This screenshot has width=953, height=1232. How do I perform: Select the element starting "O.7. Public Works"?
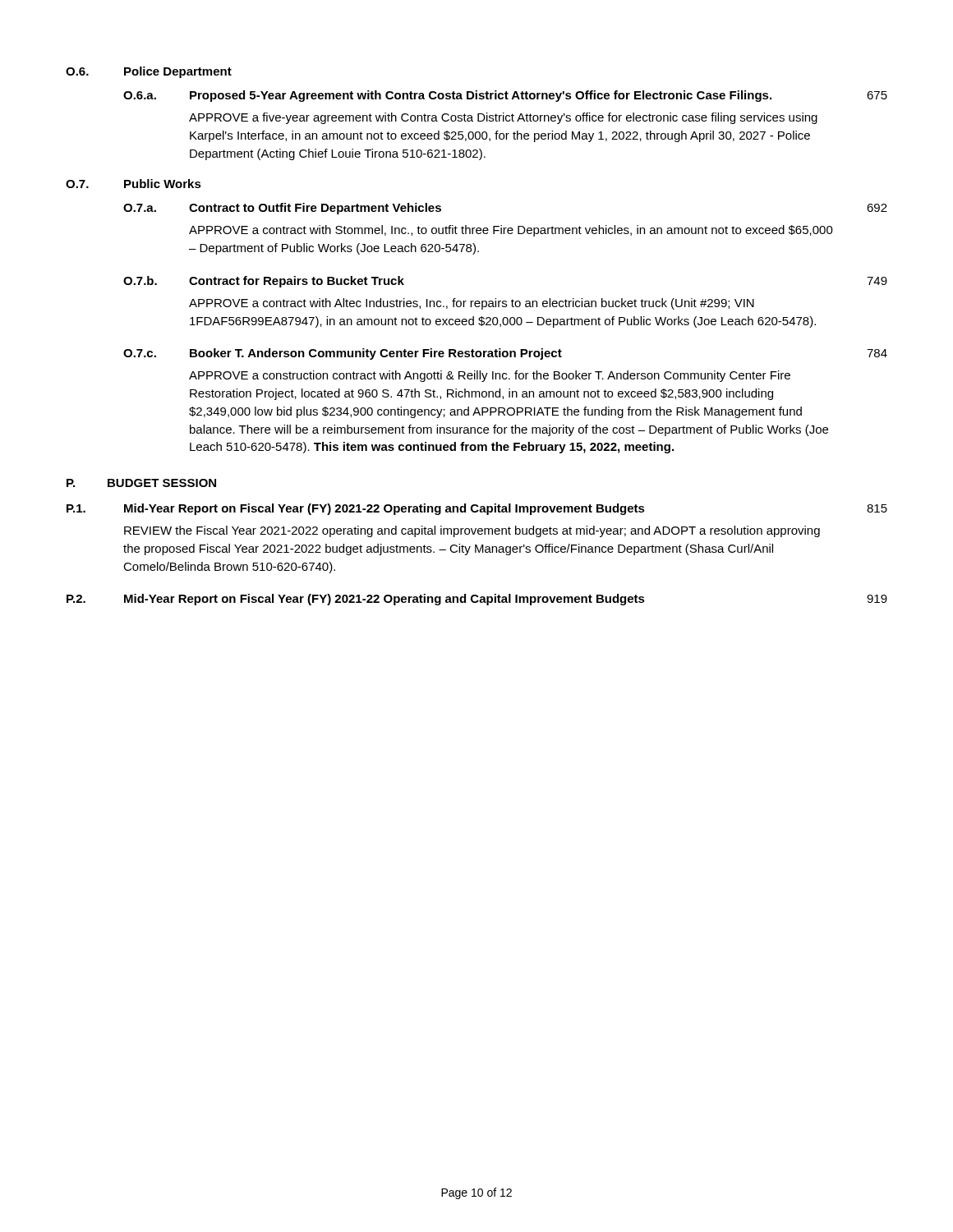tap(134, 184)
